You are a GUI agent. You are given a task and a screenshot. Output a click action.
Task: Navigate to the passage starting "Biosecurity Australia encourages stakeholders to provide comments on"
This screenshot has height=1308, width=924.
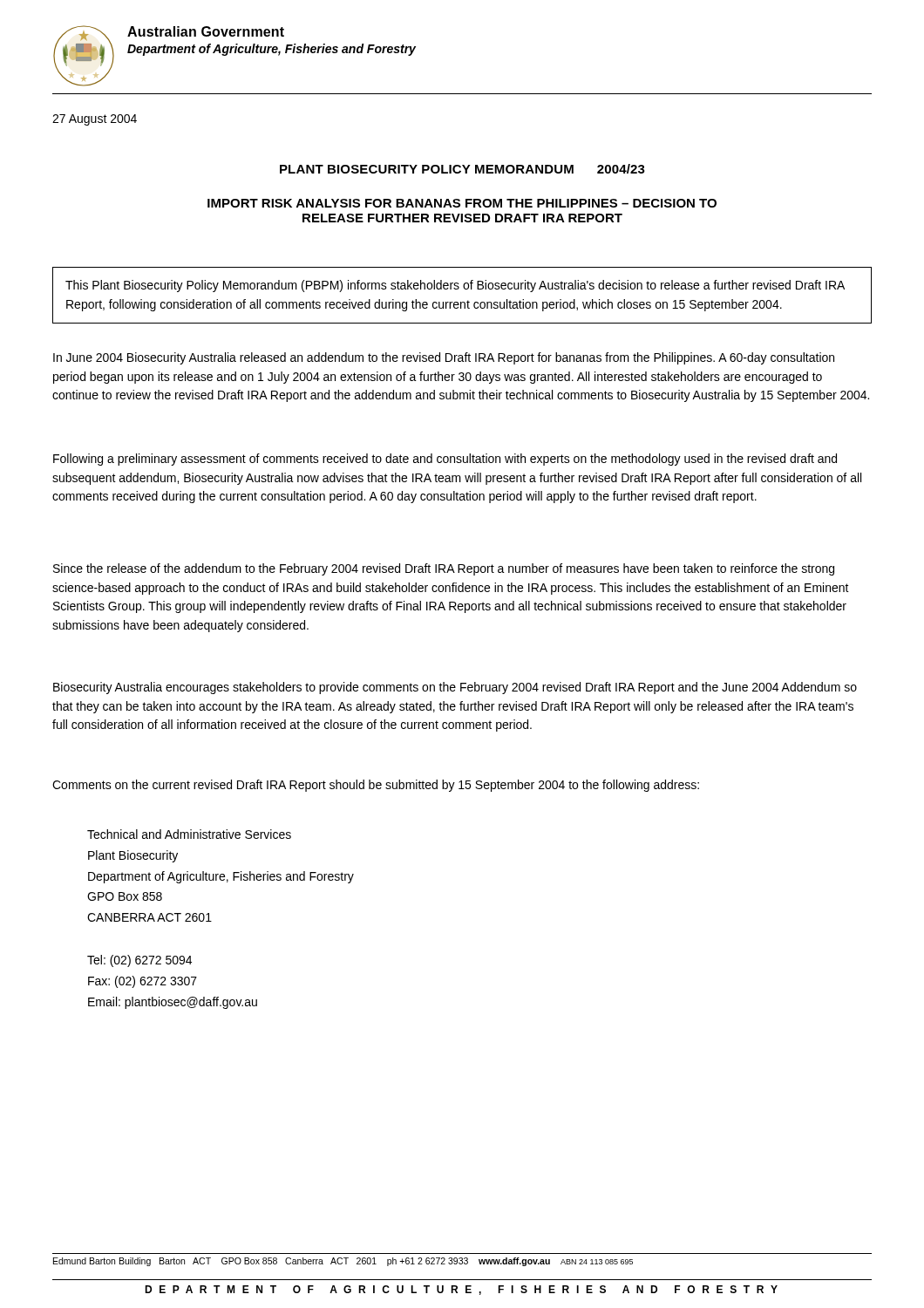coord(455,706)
